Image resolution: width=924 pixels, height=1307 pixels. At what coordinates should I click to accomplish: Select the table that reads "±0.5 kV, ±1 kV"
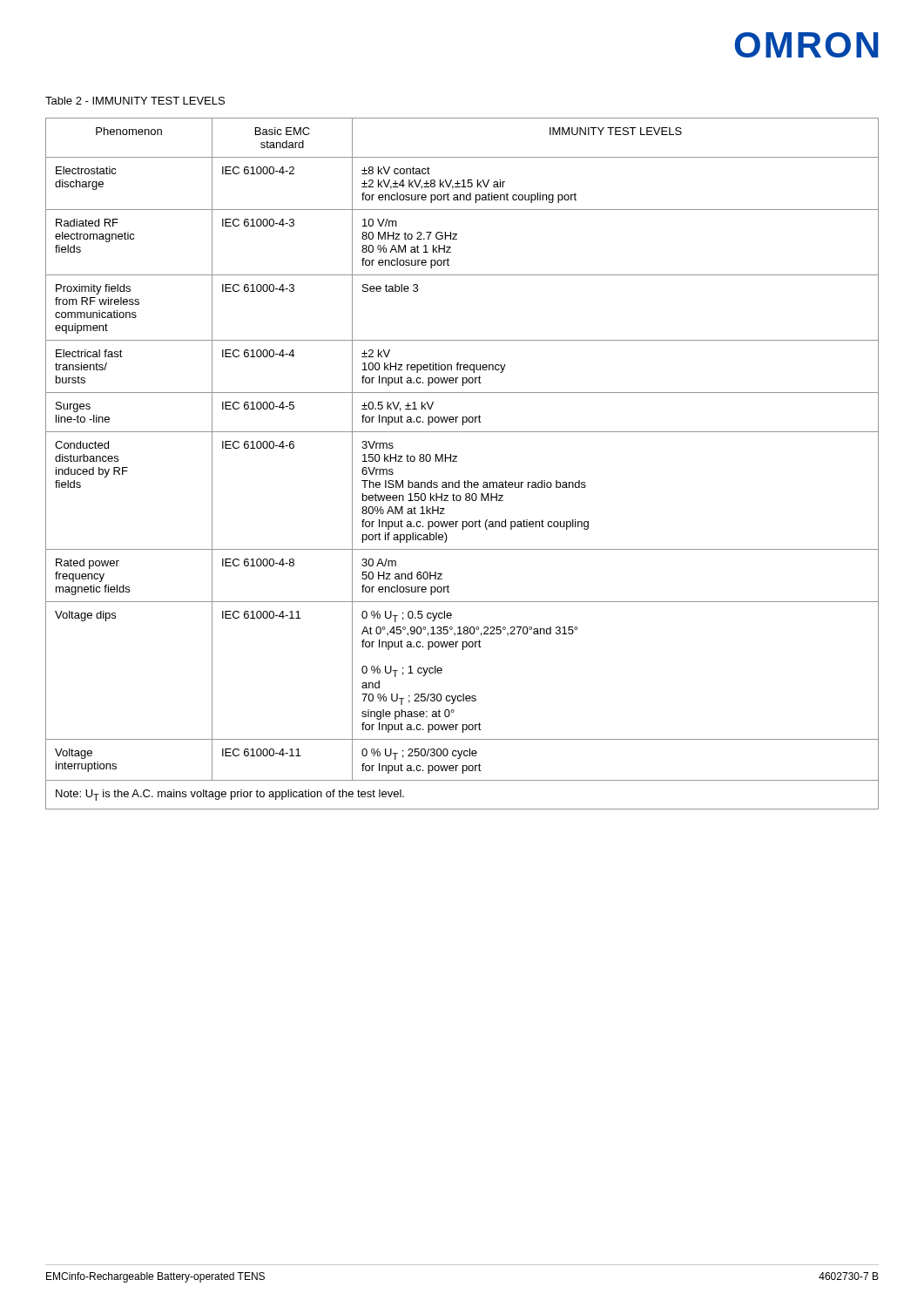coord(462,464)
